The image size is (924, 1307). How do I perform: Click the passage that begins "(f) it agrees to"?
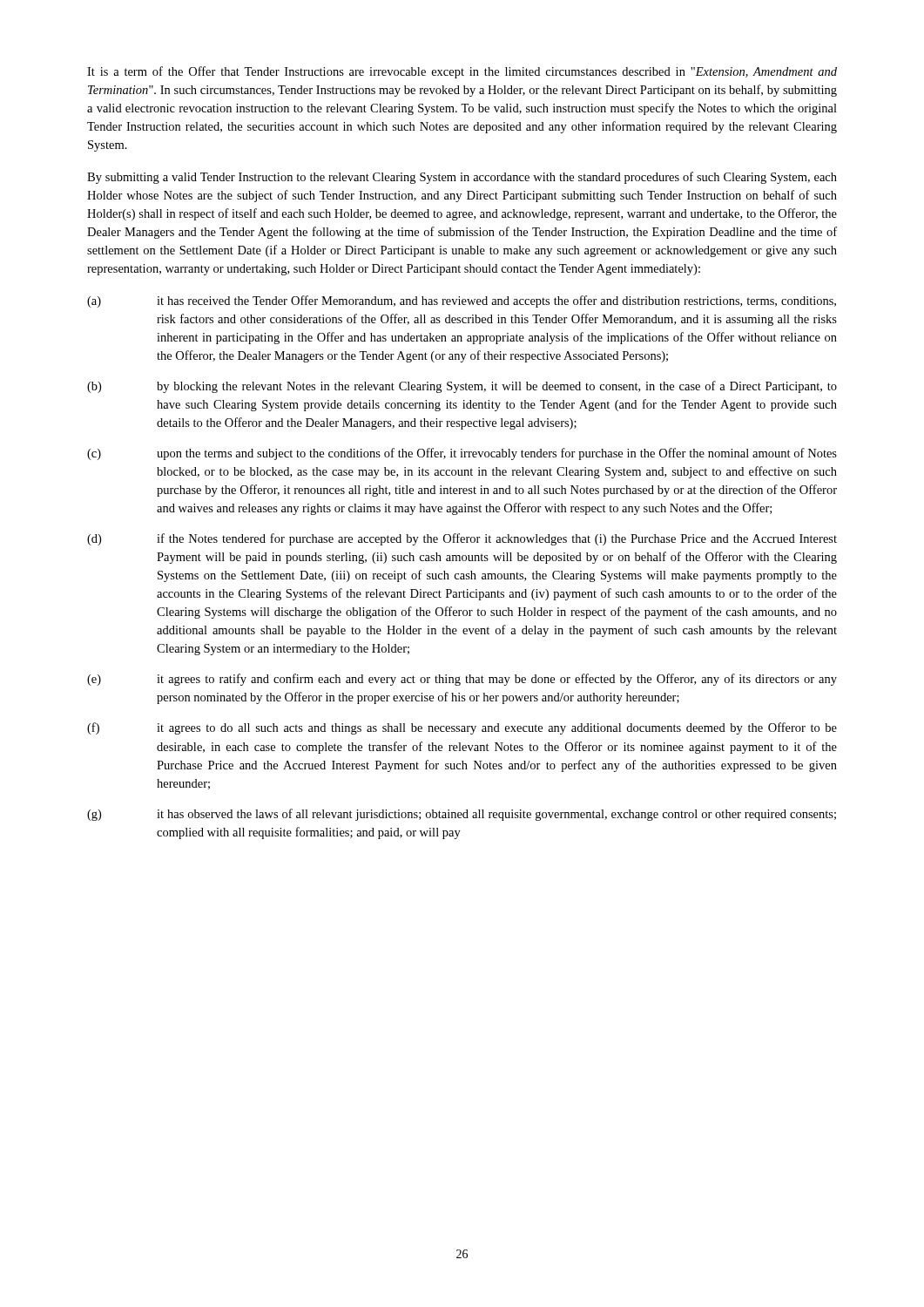(x=462, y=756)
